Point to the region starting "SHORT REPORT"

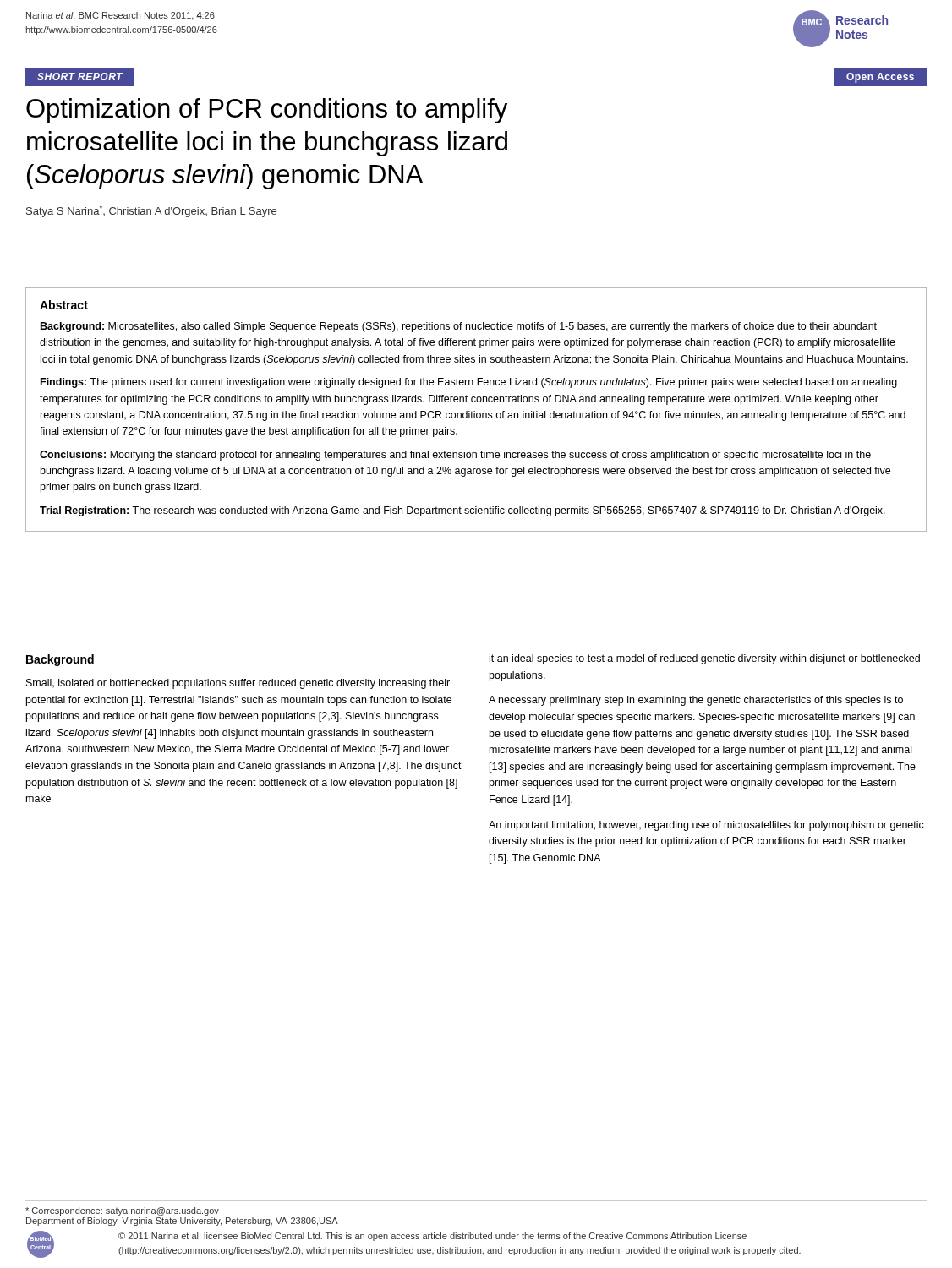click(x=80, y=77)
